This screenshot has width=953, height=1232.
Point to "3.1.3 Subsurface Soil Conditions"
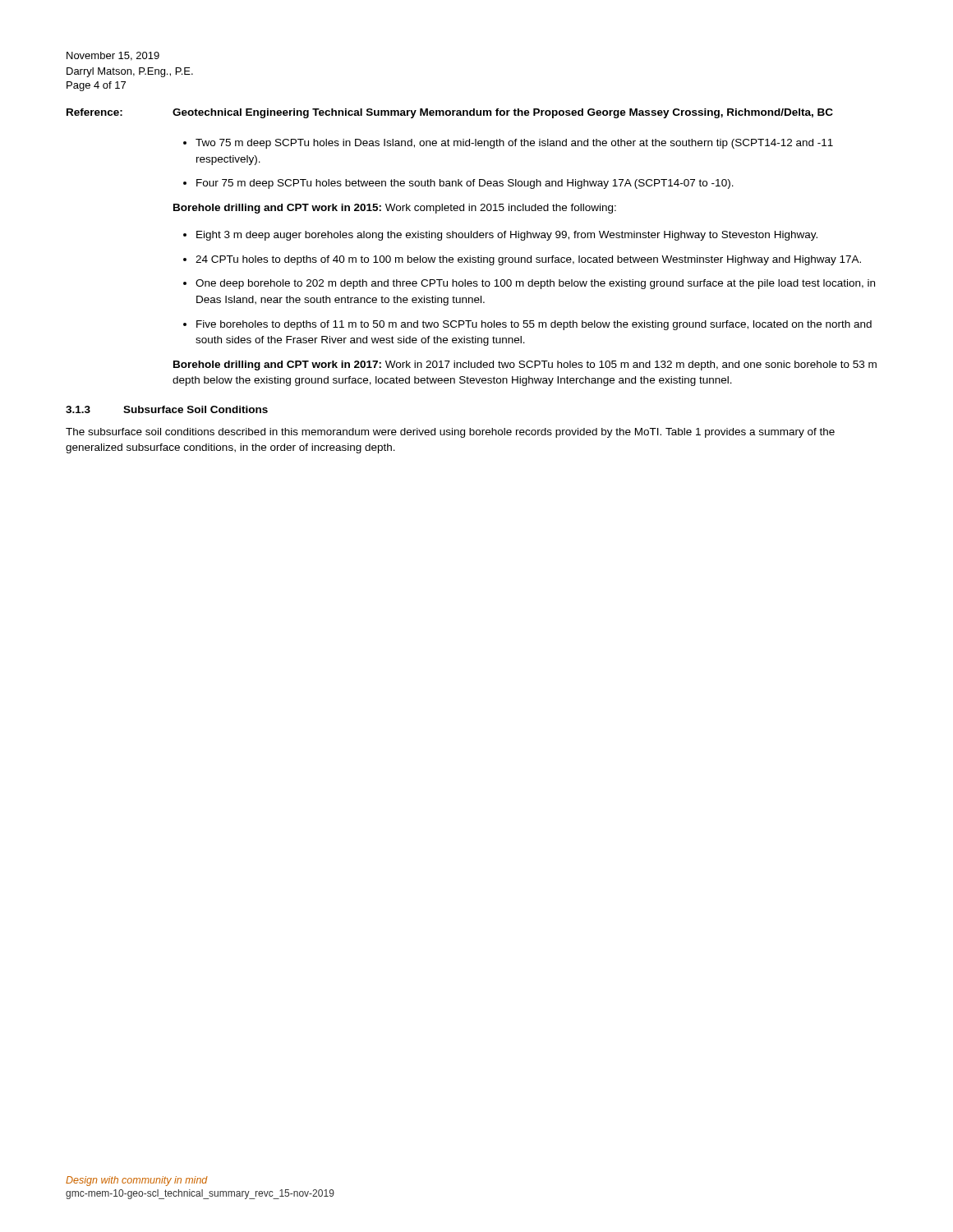[167, 409]
